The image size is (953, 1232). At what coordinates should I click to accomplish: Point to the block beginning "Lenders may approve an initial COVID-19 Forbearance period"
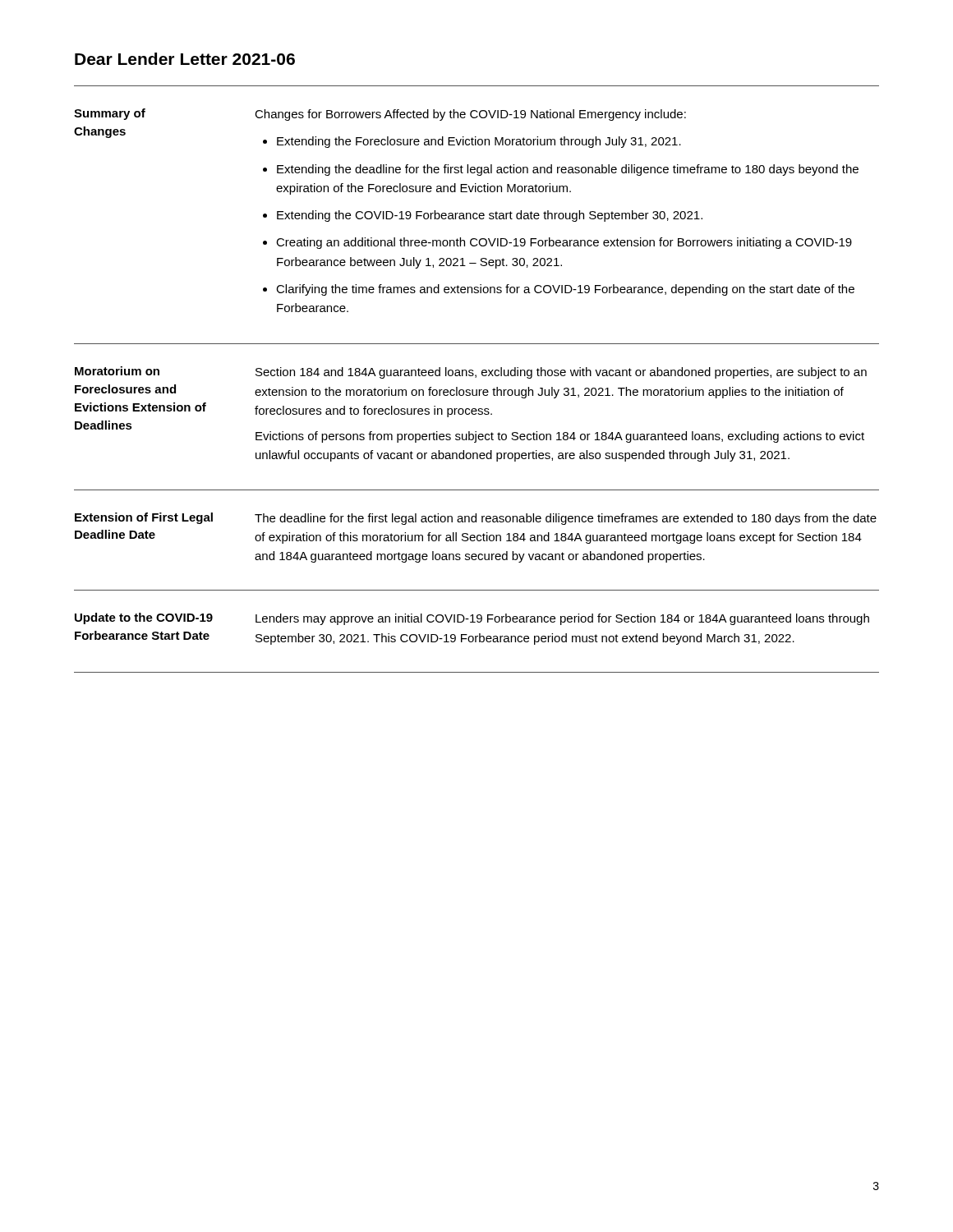(x=567, y=628)
